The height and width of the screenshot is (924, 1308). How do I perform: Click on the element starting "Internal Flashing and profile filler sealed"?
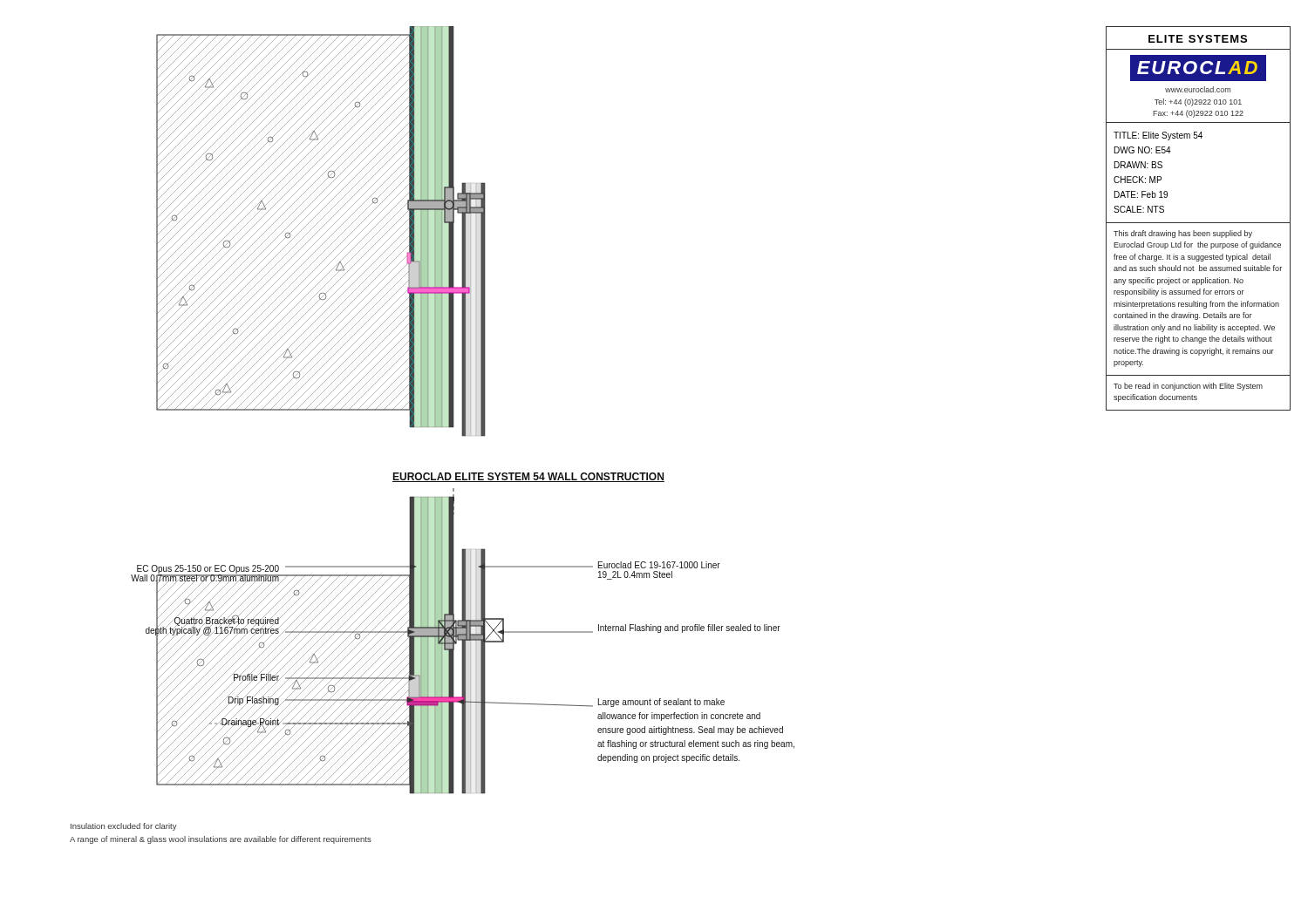[x=689, y=628]
